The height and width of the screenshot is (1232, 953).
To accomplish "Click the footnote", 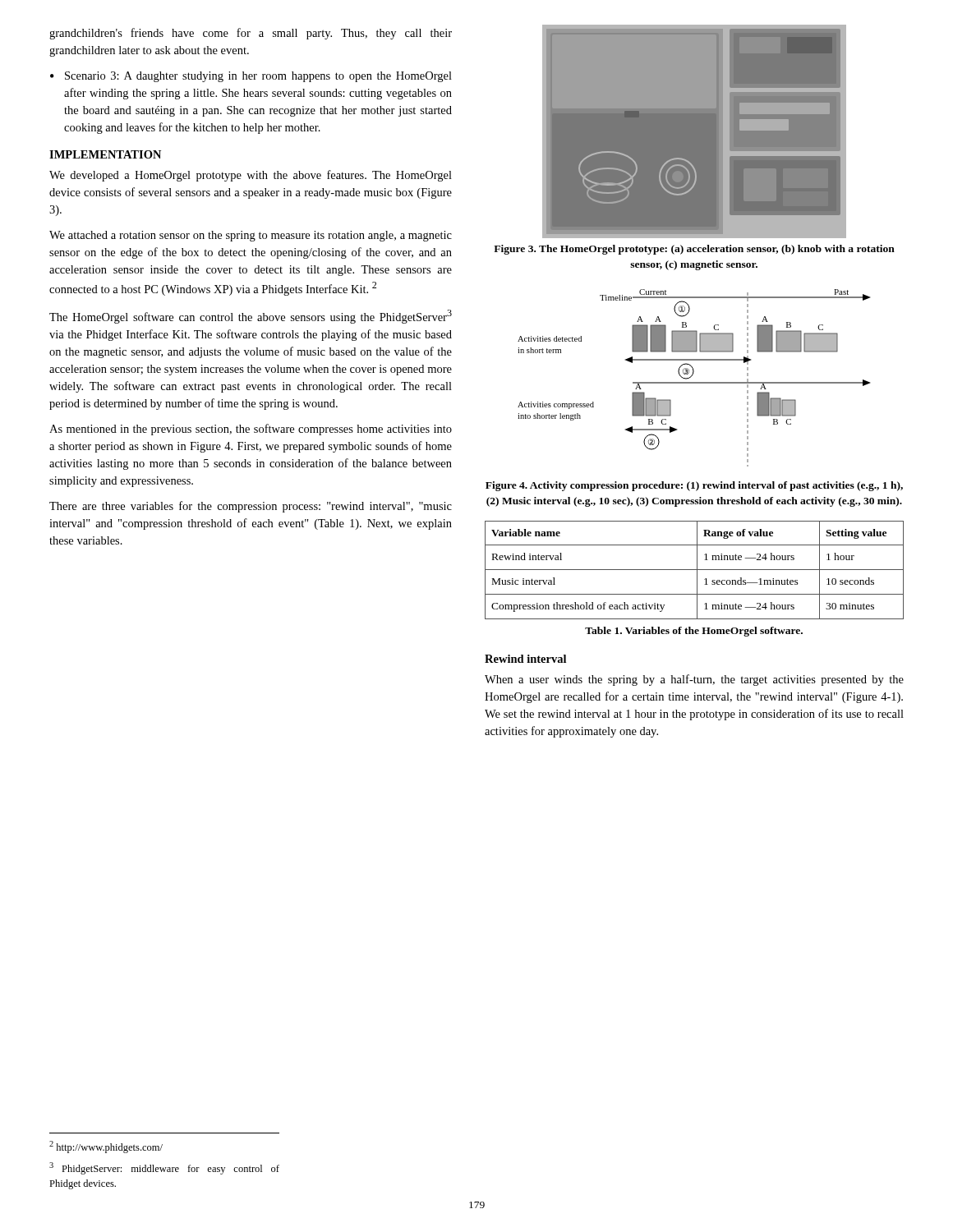I will pos(164,1164).
